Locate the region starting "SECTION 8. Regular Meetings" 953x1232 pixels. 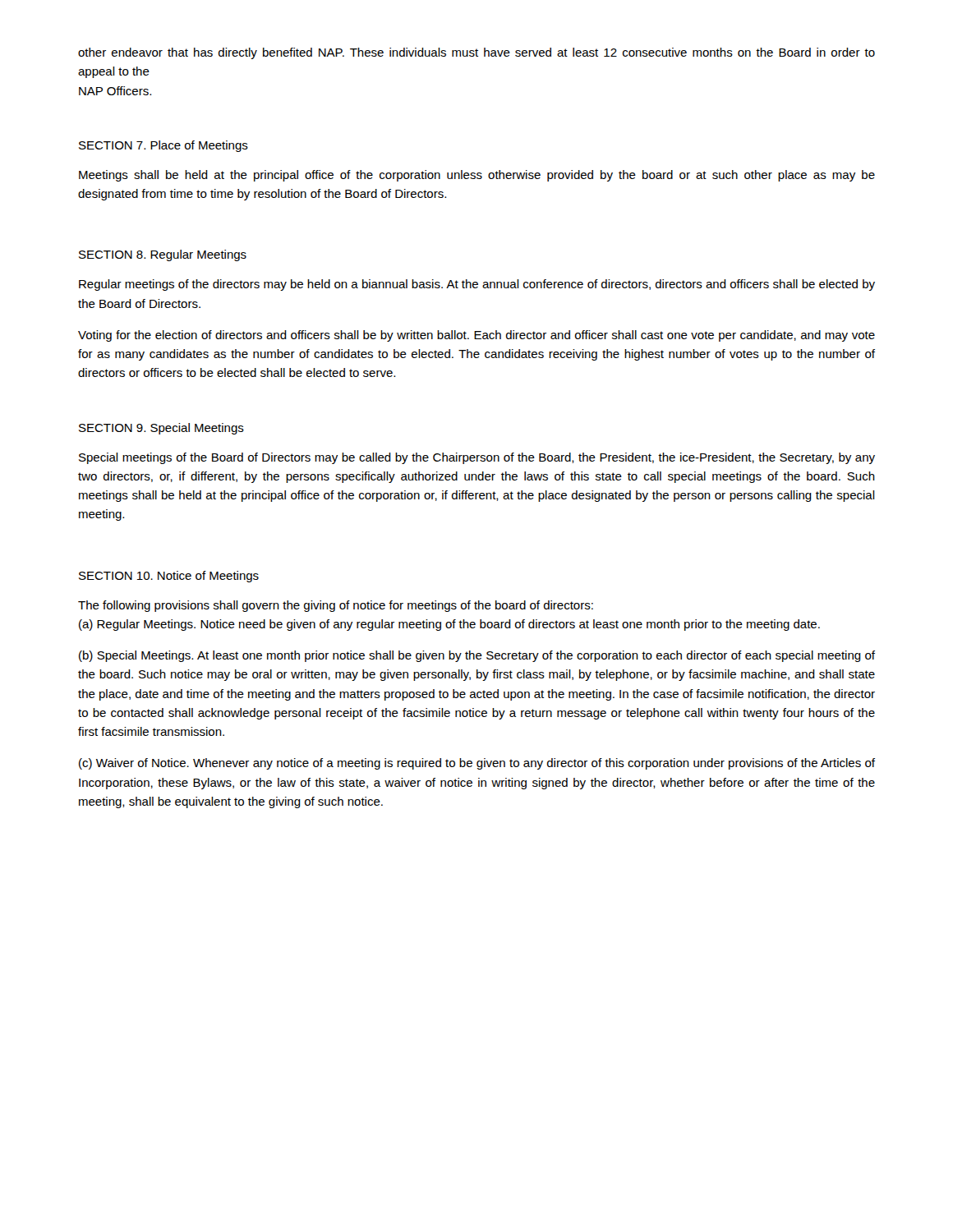(162, 254)
